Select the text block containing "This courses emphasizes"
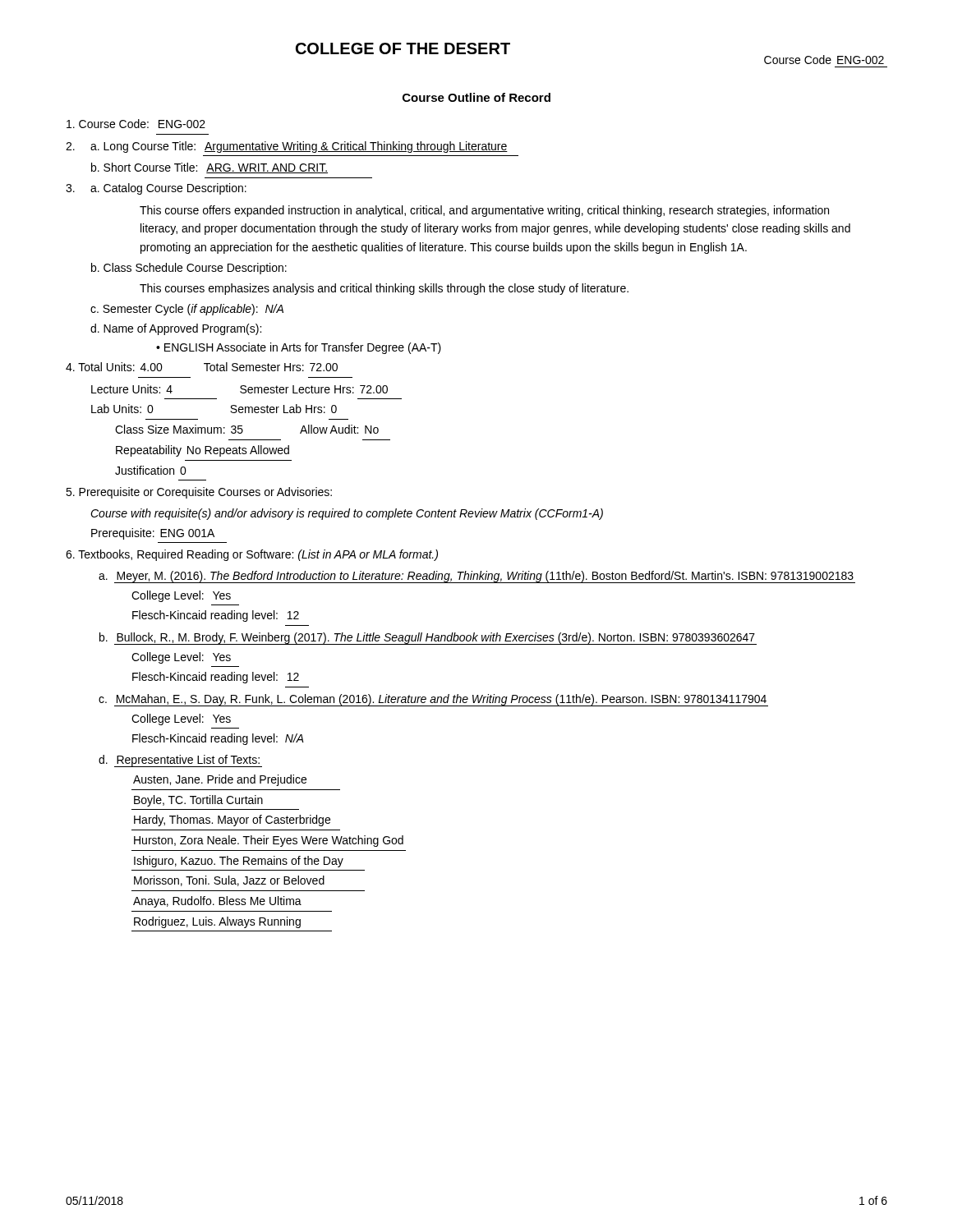 tap(385, 288)
